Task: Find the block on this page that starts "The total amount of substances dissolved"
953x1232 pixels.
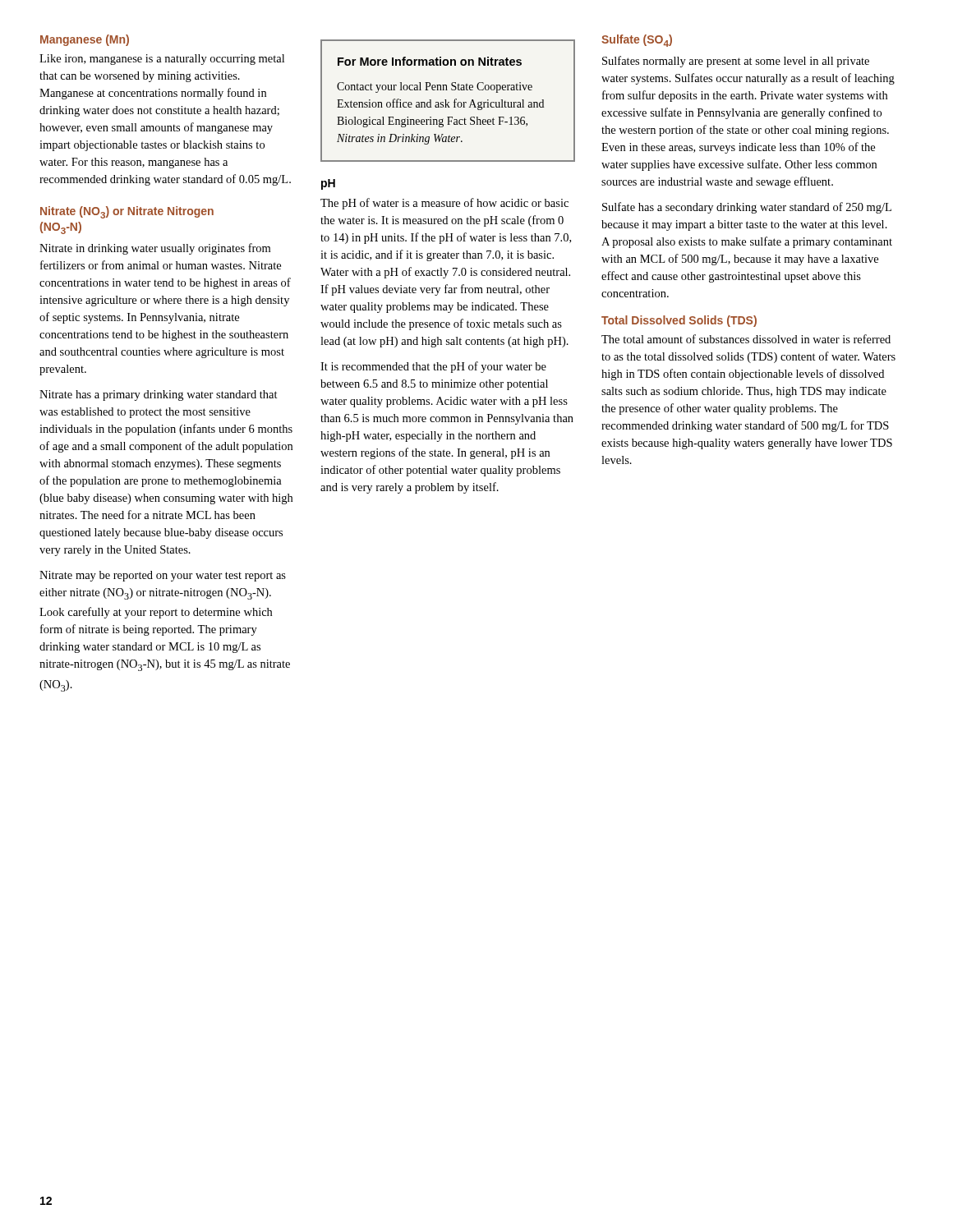Action: pos(748,400)
